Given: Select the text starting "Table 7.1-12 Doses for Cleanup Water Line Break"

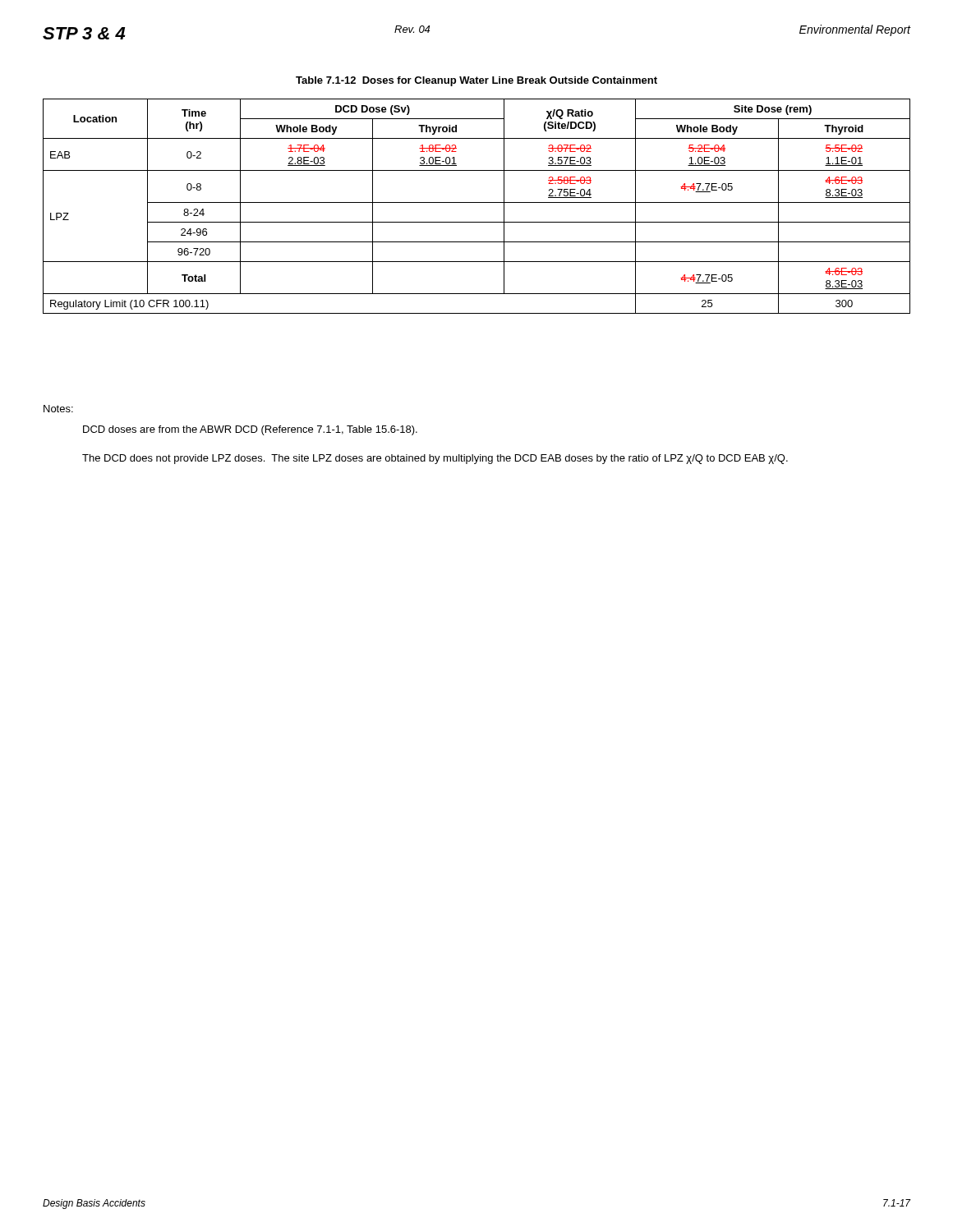Looking at the screenshot, I should [x=476, y=80].
